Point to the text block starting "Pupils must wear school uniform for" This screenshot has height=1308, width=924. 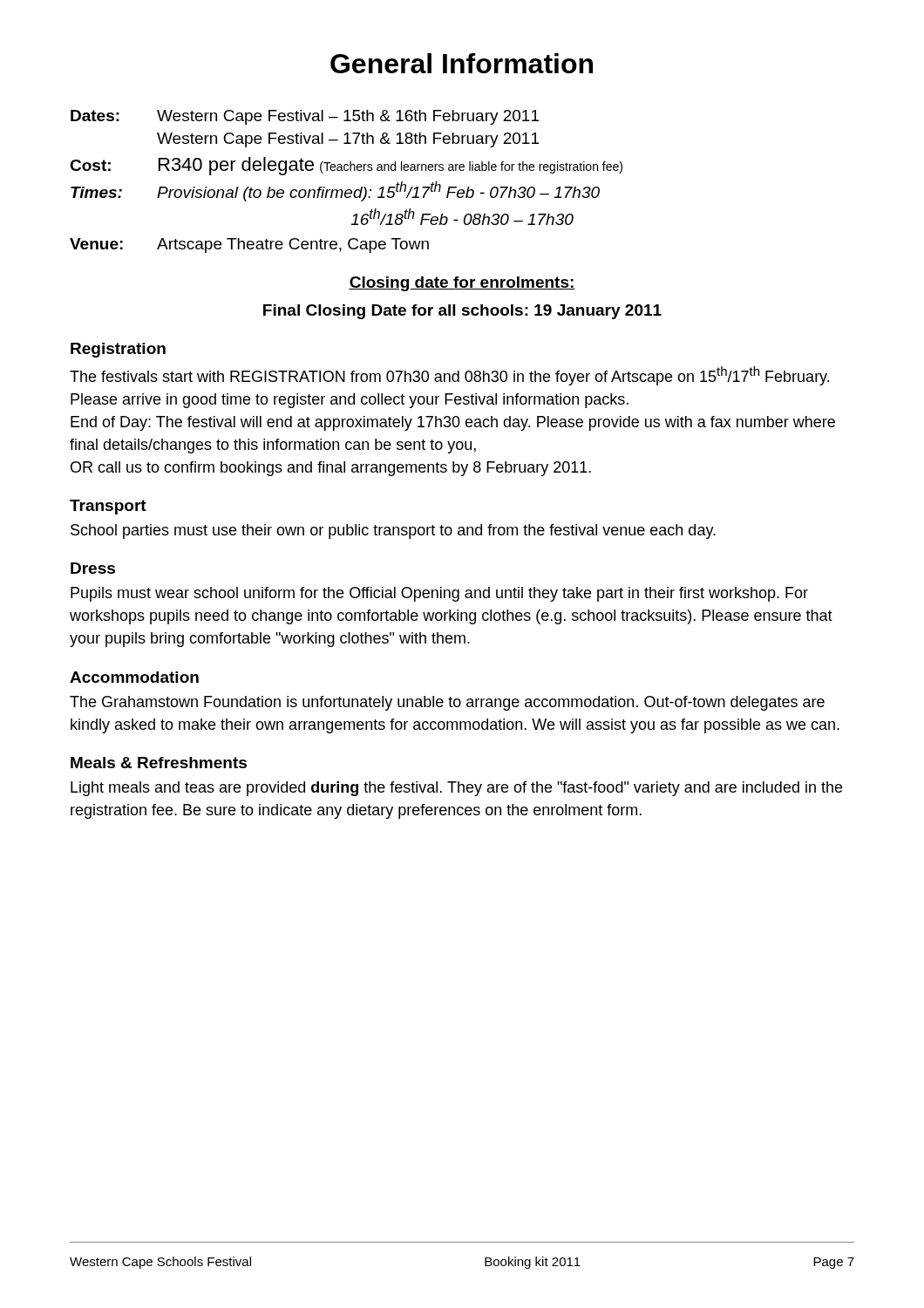pyautogui.click(x=451, y=616)
